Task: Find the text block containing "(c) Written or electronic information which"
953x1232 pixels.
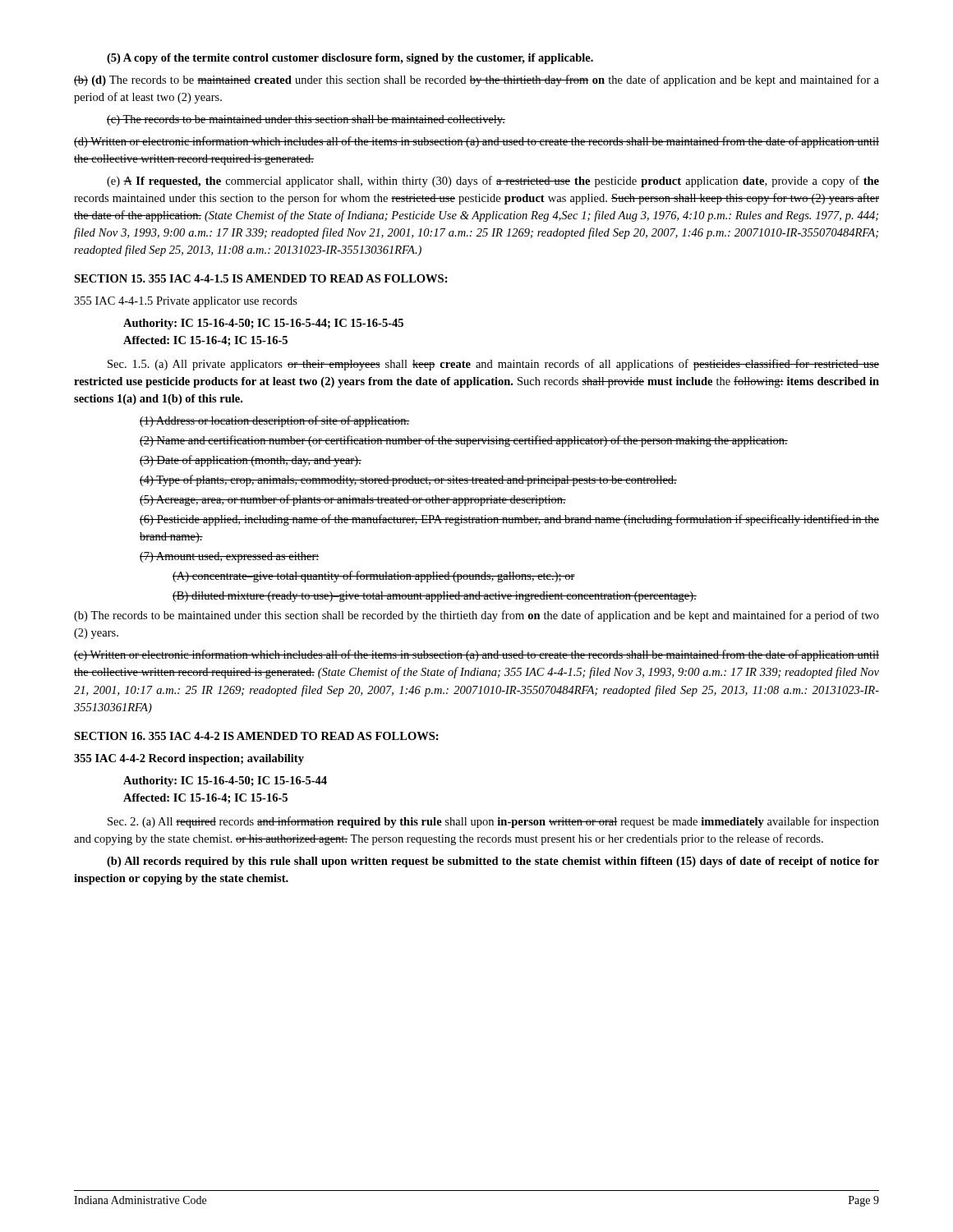Action: [476, 681]
